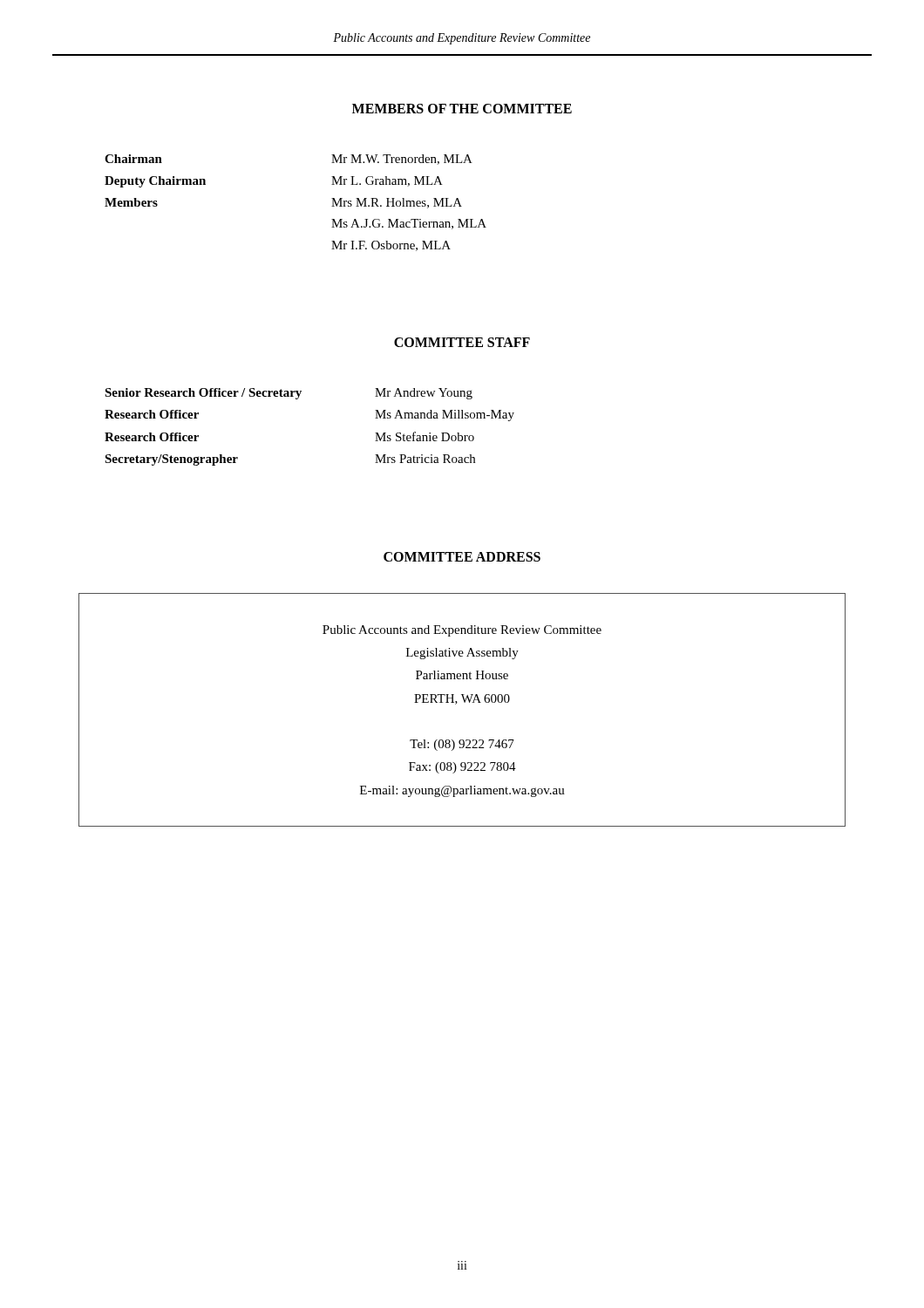924x1308 pixels.
Task: Click on the table containing "Senior Research Officer"
Action: 462,426
